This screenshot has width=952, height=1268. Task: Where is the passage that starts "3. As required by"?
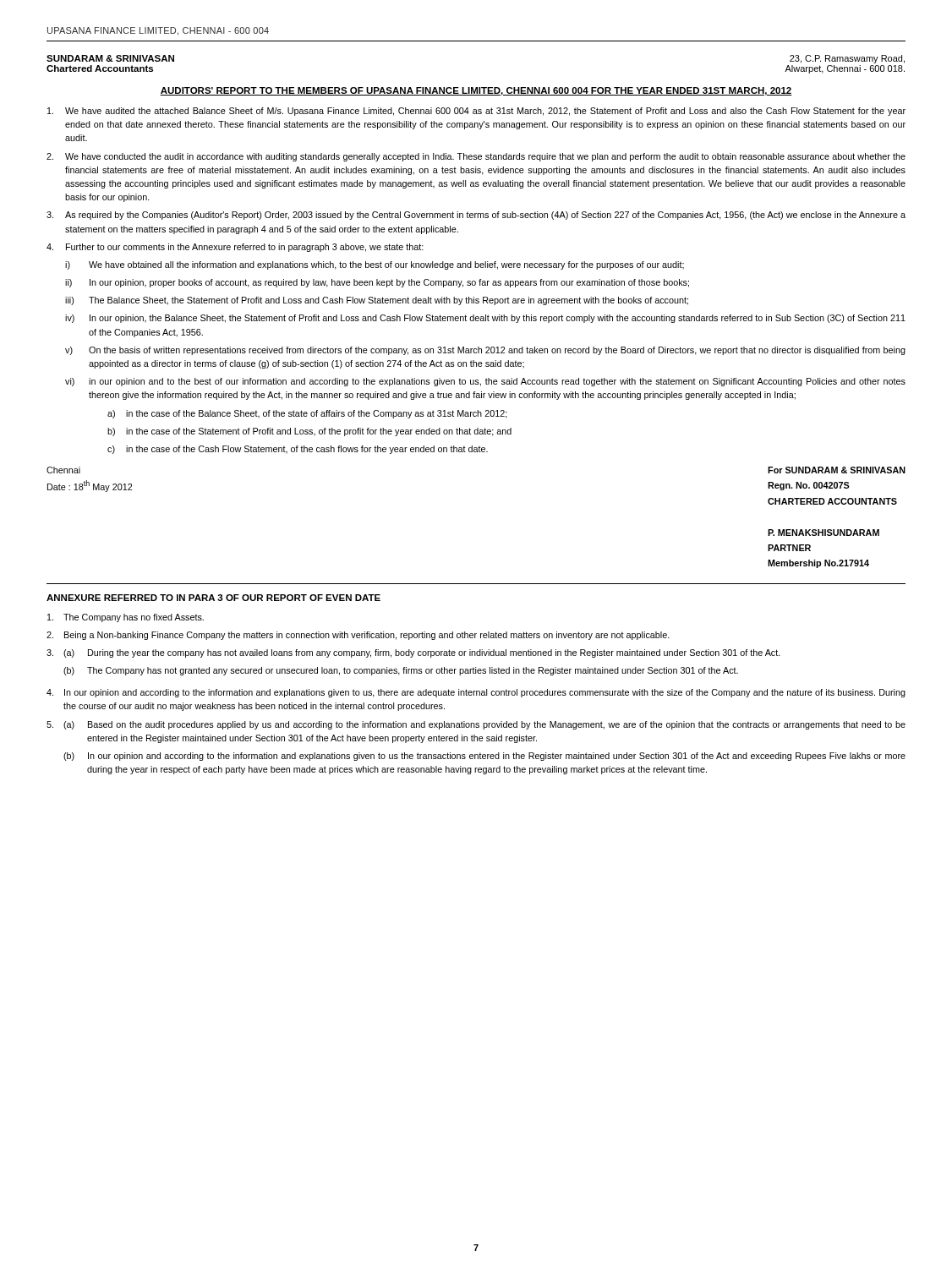click(x=476, y=222)
